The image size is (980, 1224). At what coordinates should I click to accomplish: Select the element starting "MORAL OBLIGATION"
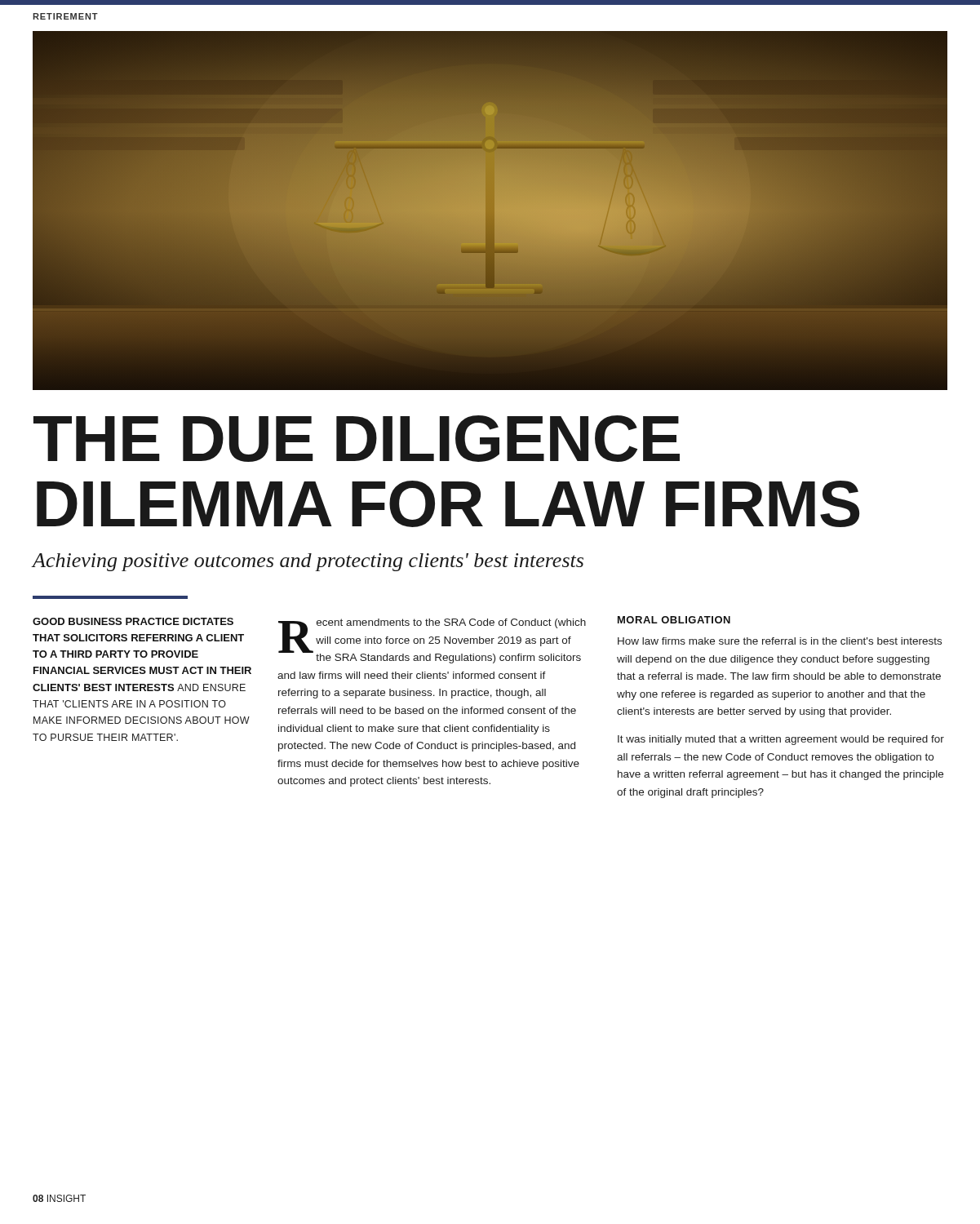tap(674, 620)
